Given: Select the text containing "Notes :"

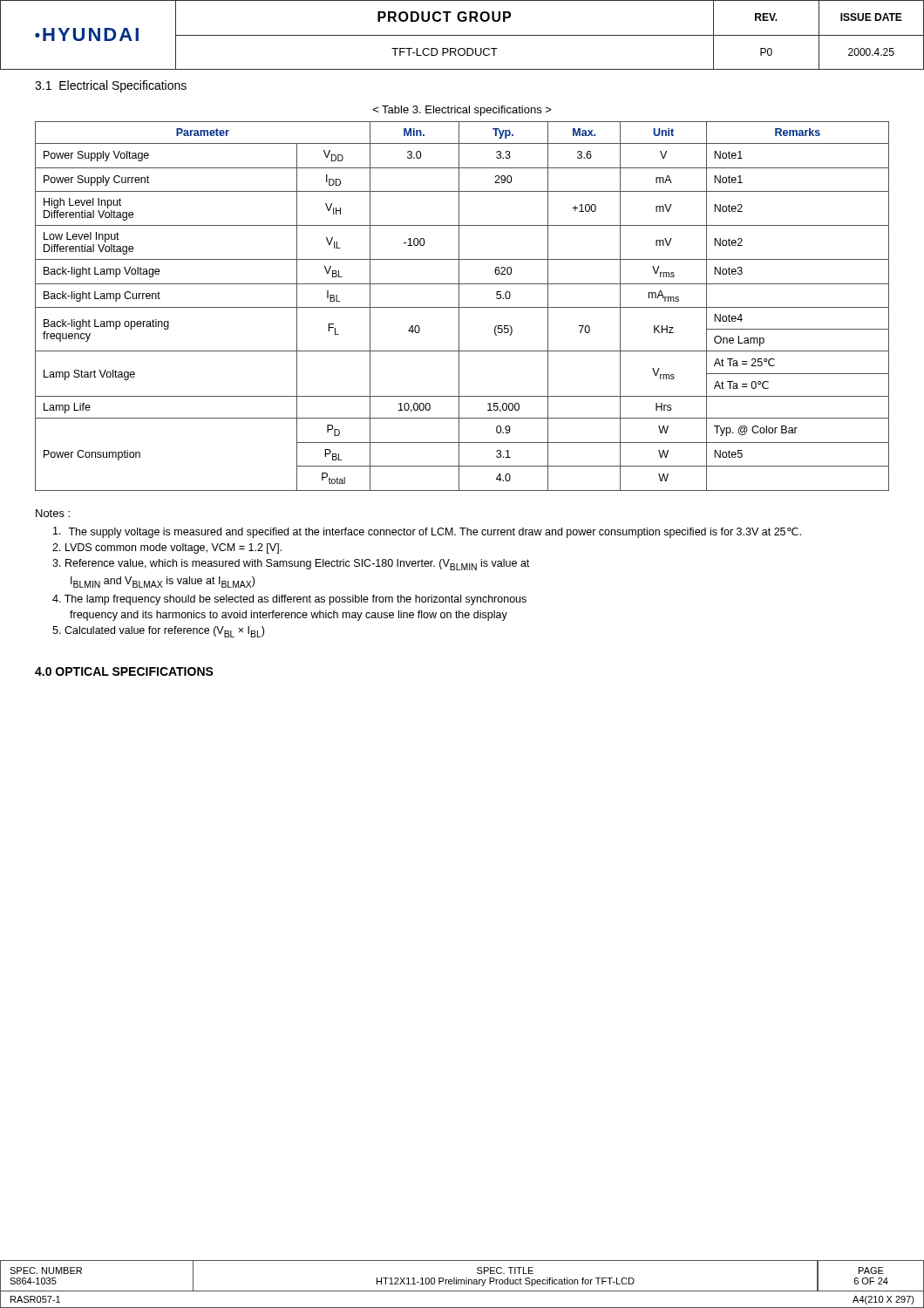Looking at the screenshot, I should point(53,513).
